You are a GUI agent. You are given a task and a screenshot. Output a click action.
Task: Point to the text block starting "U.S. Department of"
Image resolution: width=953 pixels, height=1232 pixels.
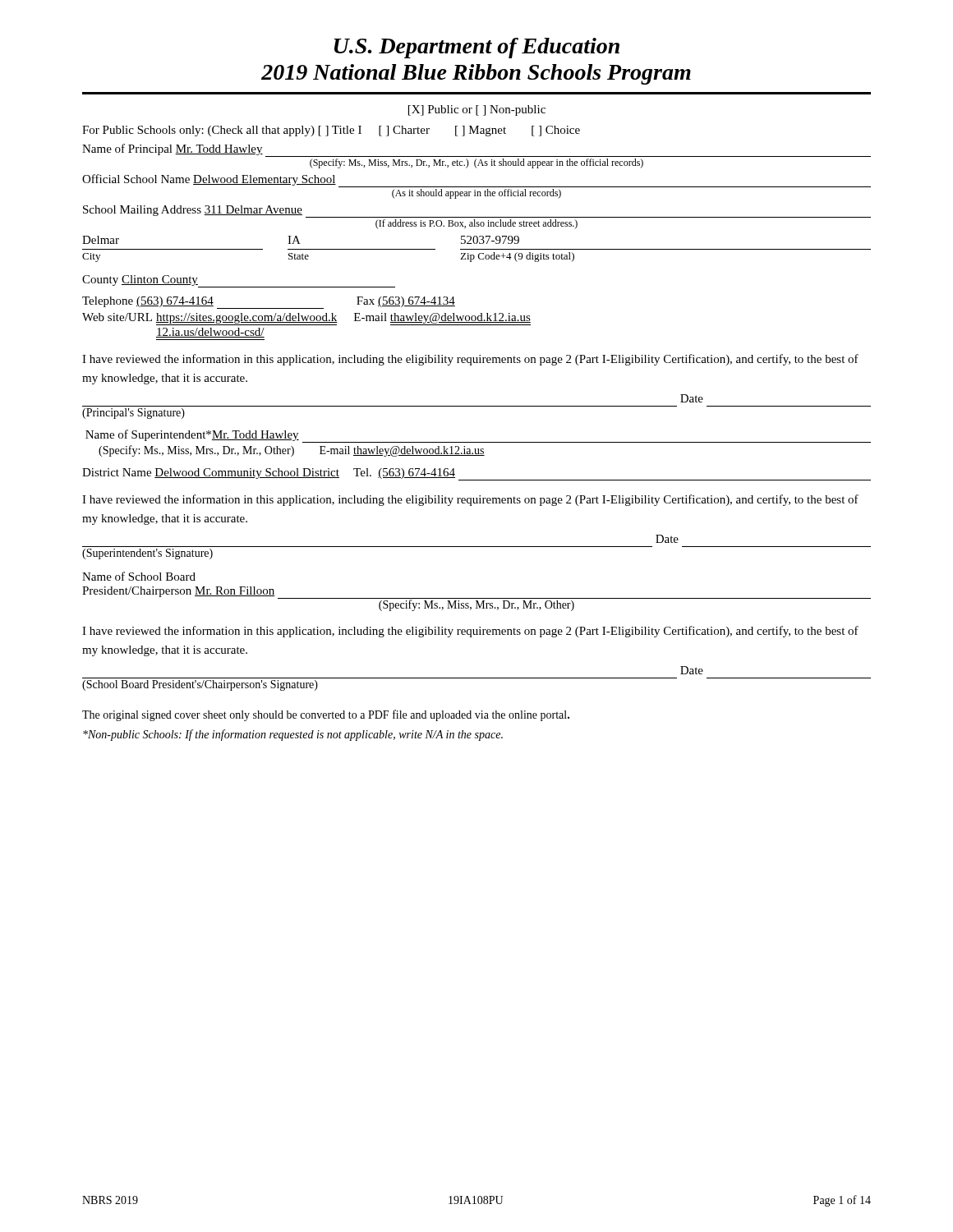pyautogui.click(x=476, y=59)
